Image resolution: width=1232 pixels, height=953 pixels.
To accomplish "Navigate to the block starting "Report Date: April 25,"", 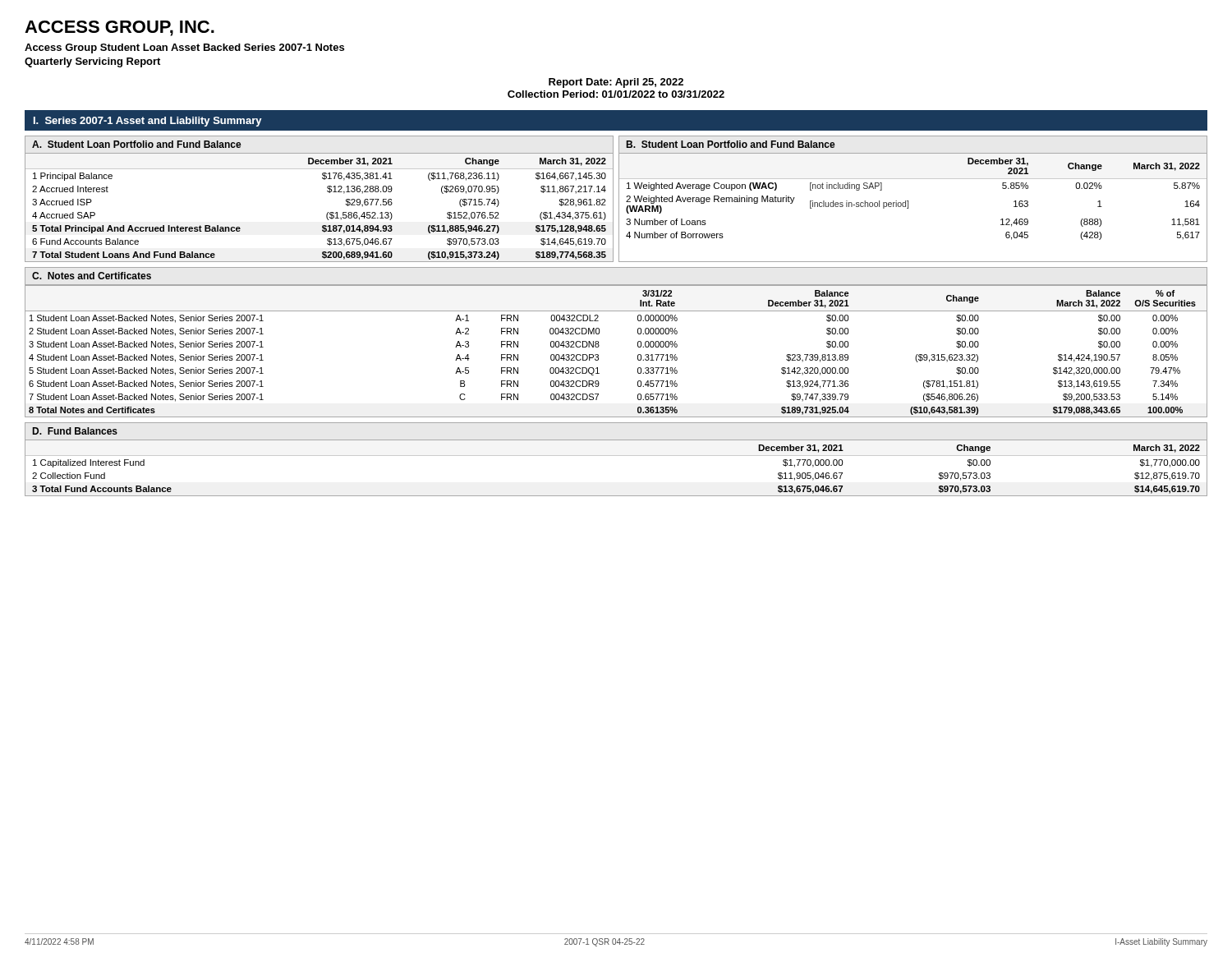I will [616, 88].
